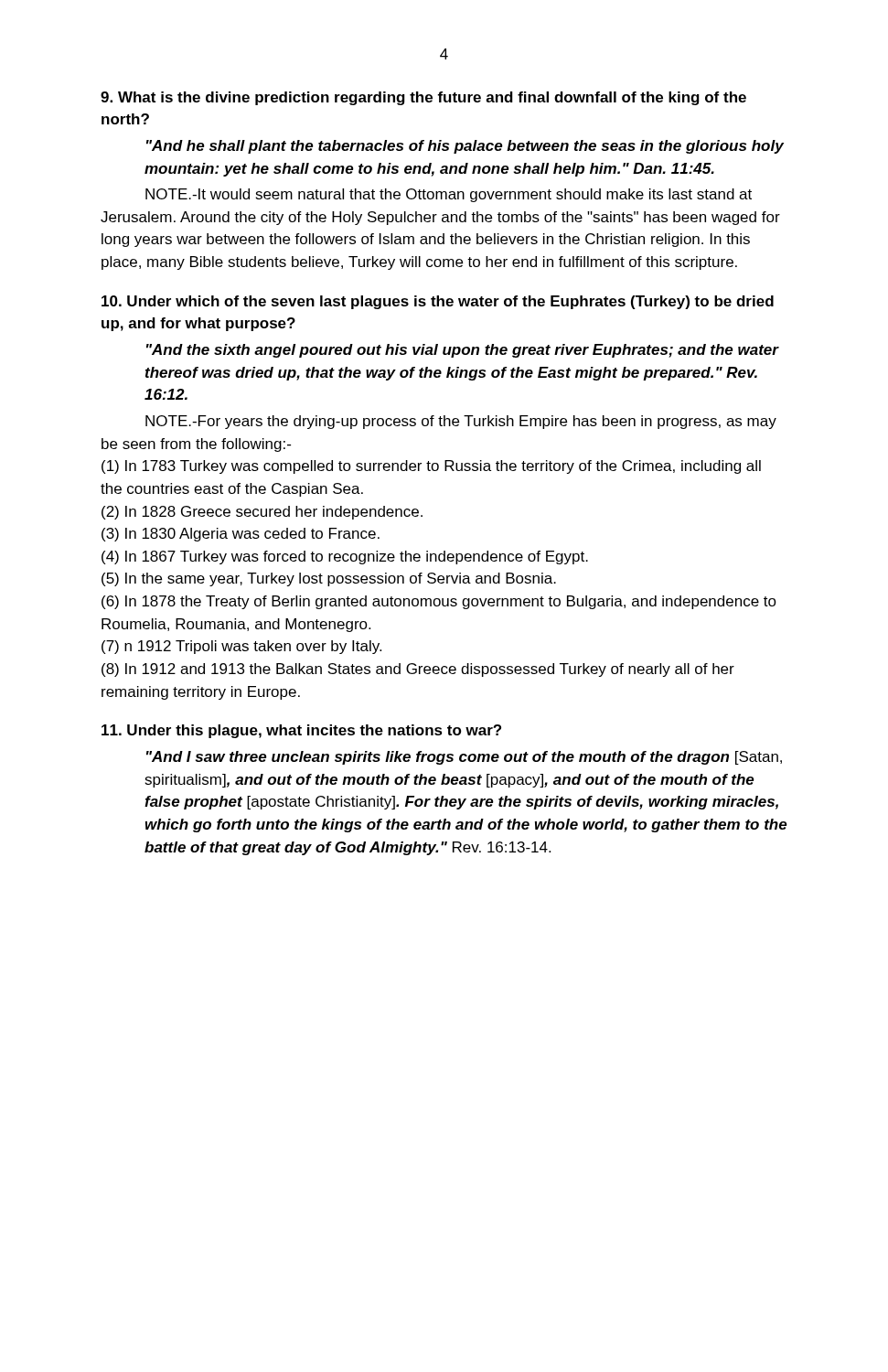Viewport: 888px width, 1372px height.
Task: Find the text starting "(2) In 1828 Greece secured her"
Action: point(262,511)
